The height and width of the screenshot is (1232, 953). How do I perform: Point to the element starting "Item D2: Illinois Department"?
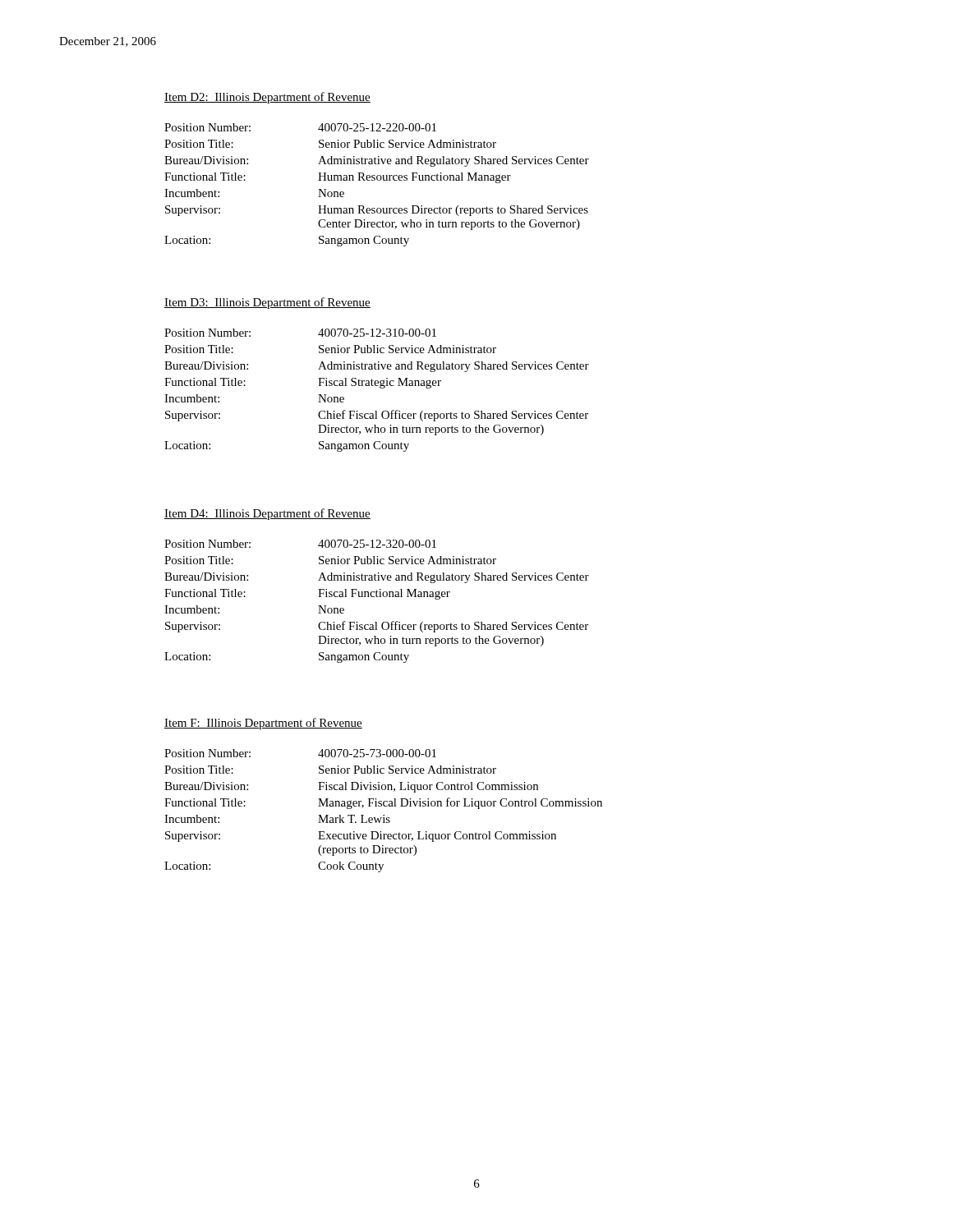267,98
